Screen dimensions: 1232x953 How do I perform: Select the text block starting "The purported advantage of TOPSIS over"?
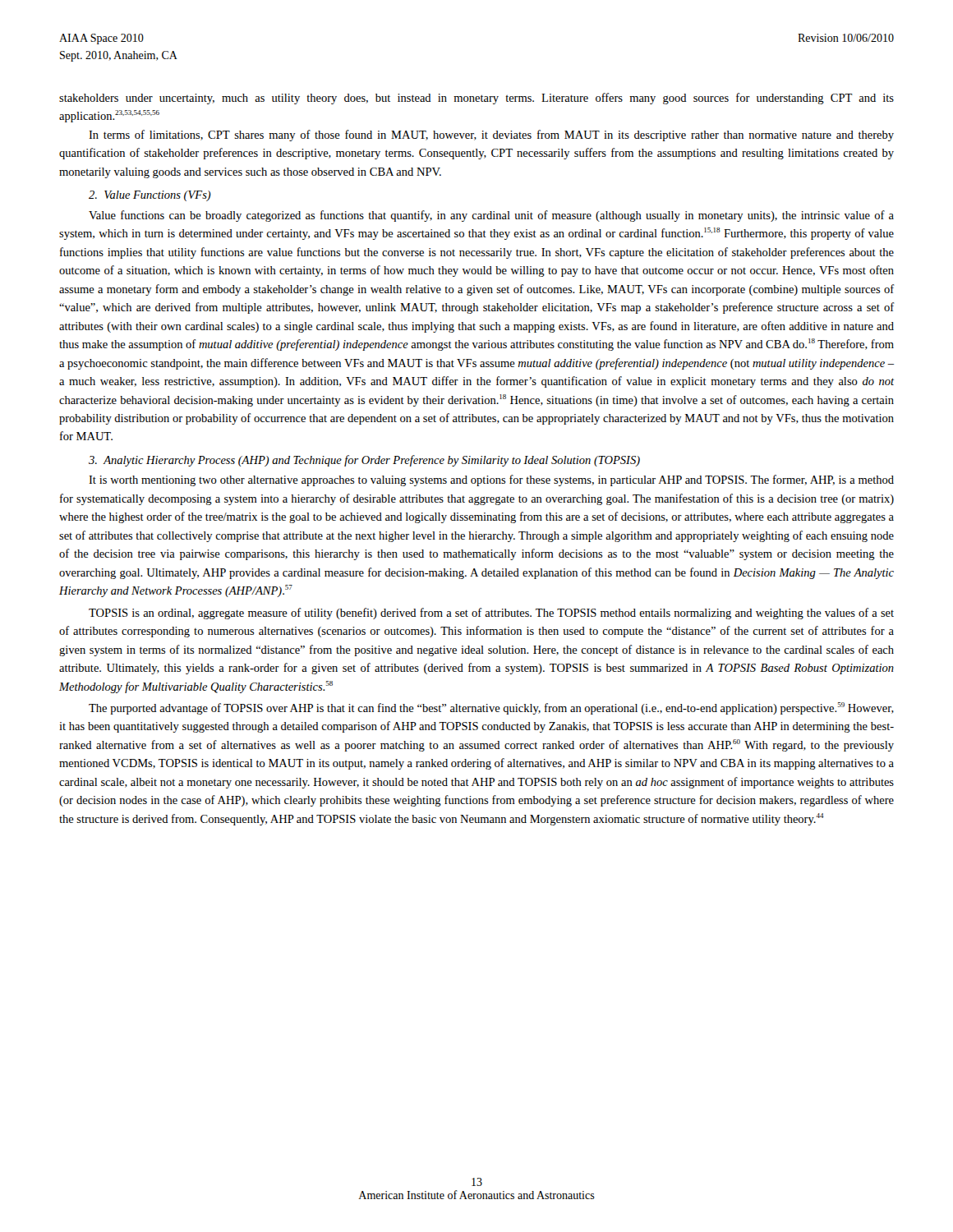(x=476, y=764)
